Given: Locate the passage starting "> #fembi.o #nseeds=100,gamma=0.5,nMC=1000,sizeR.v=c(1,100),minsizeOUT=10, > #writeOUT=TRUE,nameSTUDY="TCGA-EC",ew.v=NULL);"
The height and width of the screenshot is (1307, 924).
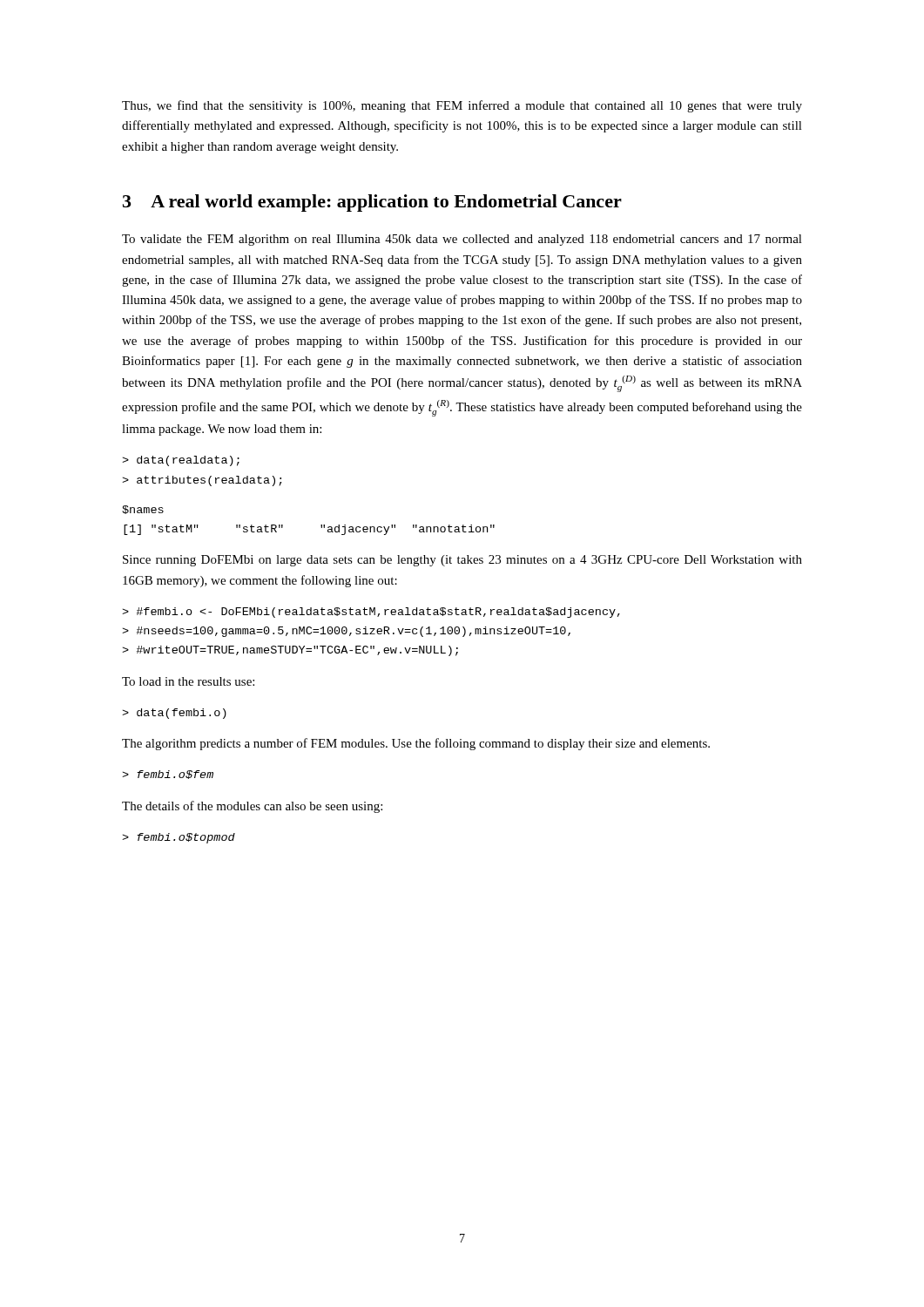Looking at the screenshot, I should point(462,632).
